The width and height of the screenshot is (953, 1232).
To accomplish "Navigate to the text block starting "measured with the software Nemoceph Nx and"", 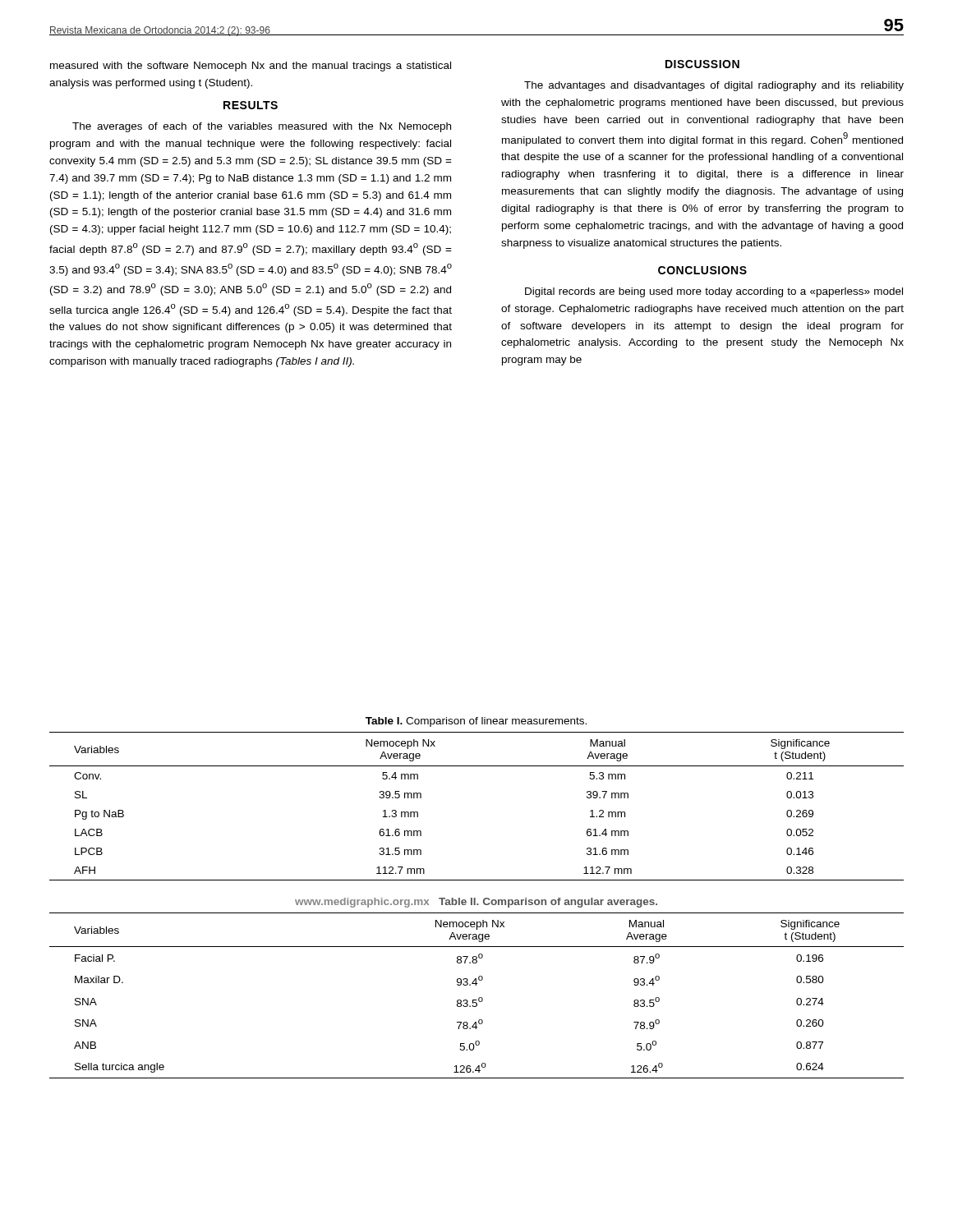I will tap(251, 75).
